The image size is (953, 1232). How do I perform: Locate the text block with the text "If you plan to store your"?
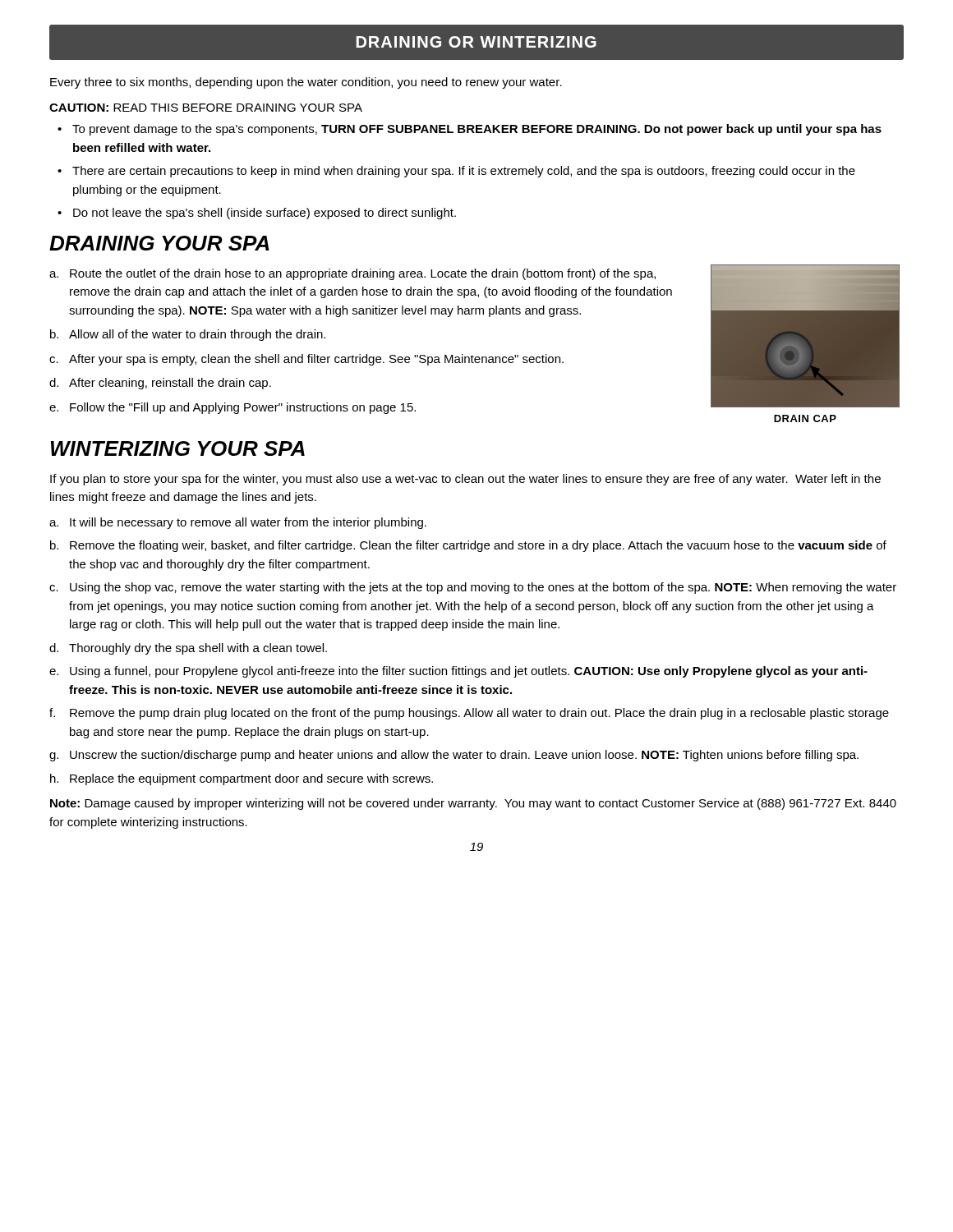click(465, 488)
